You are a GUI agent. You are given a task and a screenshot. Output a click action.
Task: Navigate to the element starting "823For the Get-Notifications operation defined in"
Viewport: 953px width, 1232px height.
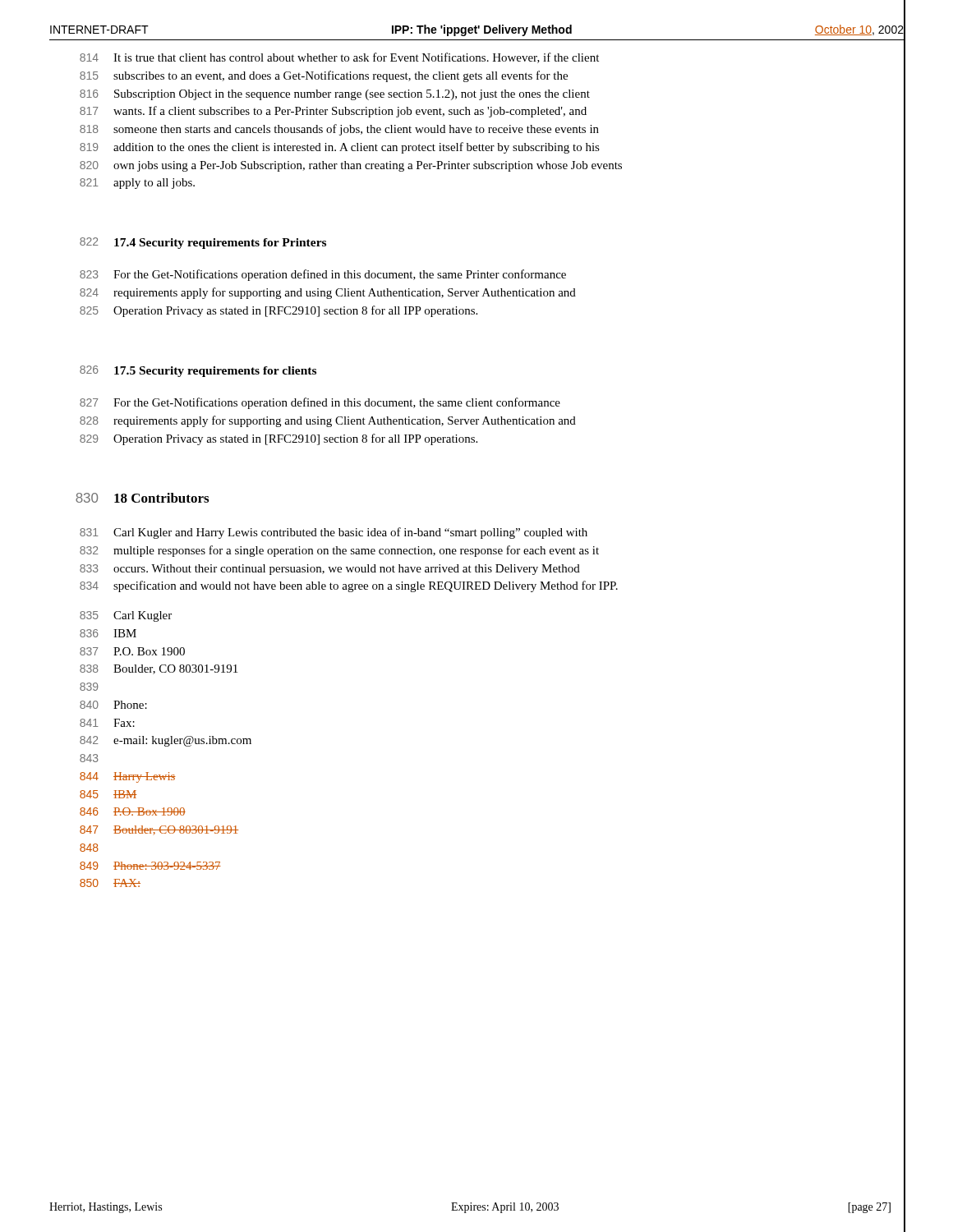(x=470, y=293)
